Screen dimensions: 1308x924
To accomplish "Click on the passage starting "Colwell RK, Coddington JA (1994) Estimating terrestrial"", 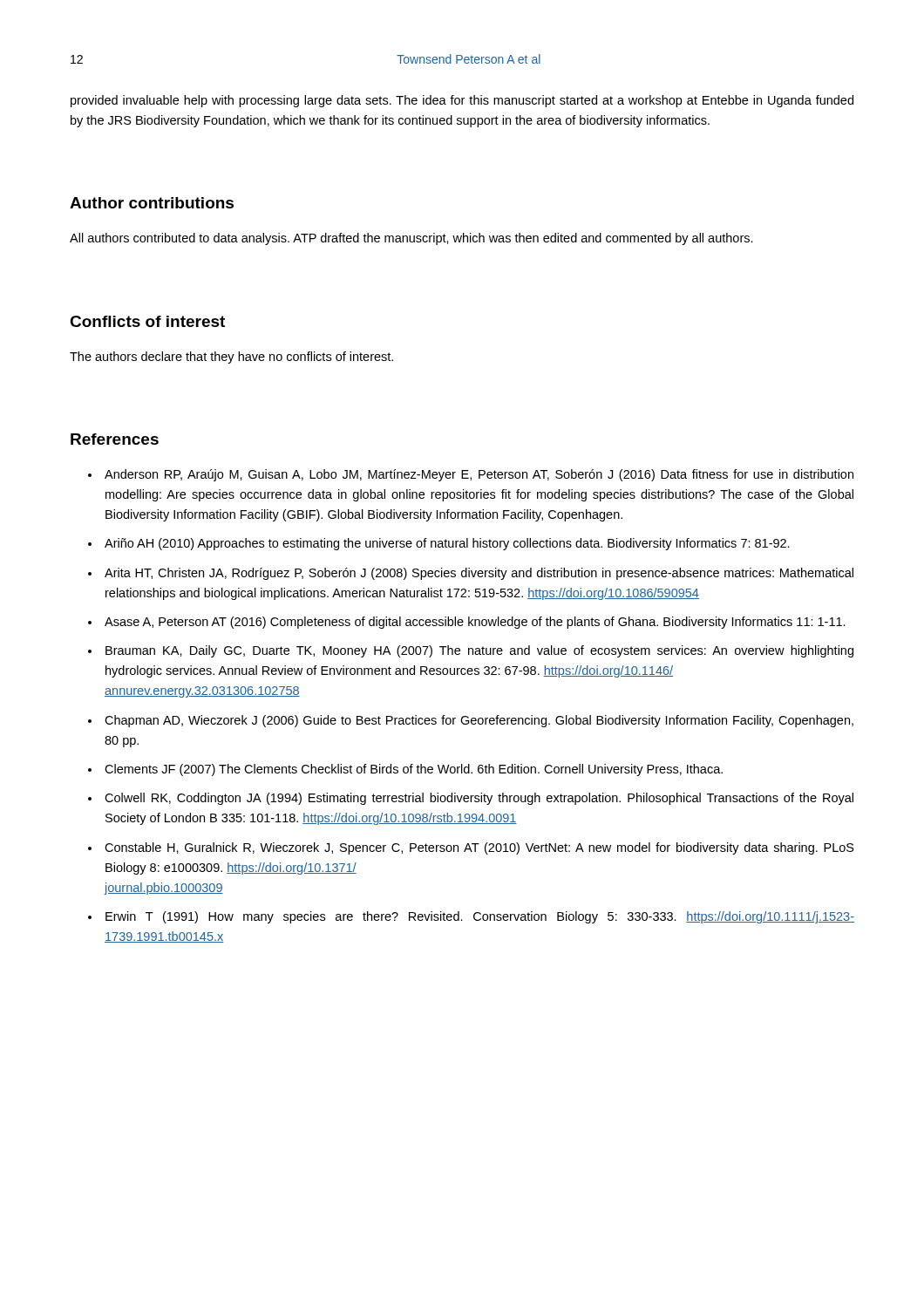I will [x=479, y=808].
